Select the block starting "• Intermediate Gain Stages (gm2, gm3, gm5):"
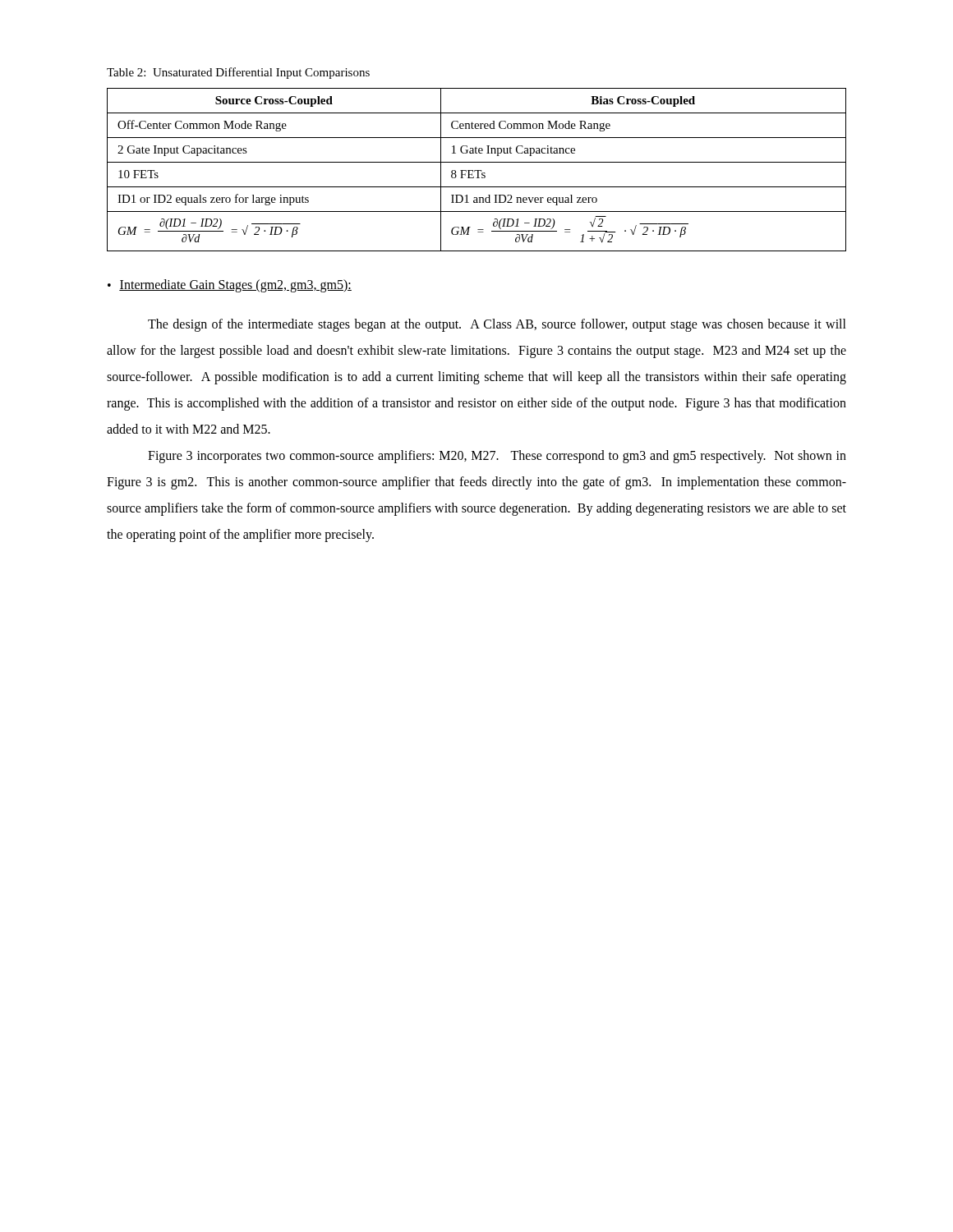 click(229, 285)
